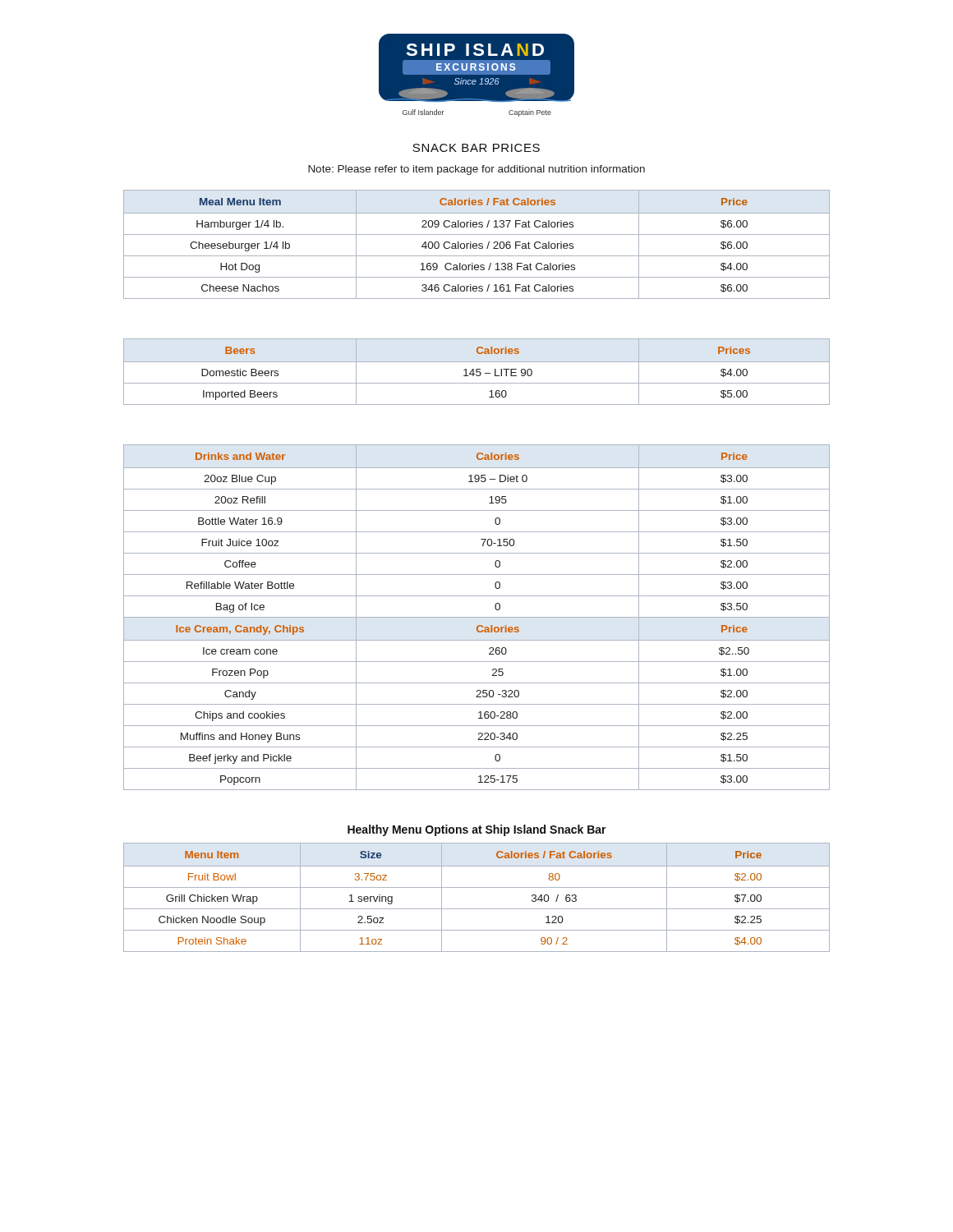Select the text block containing "Note: Please refer to item package for additional"
Viewport: 953px width, 1232px height.
[x=476, y=169]
